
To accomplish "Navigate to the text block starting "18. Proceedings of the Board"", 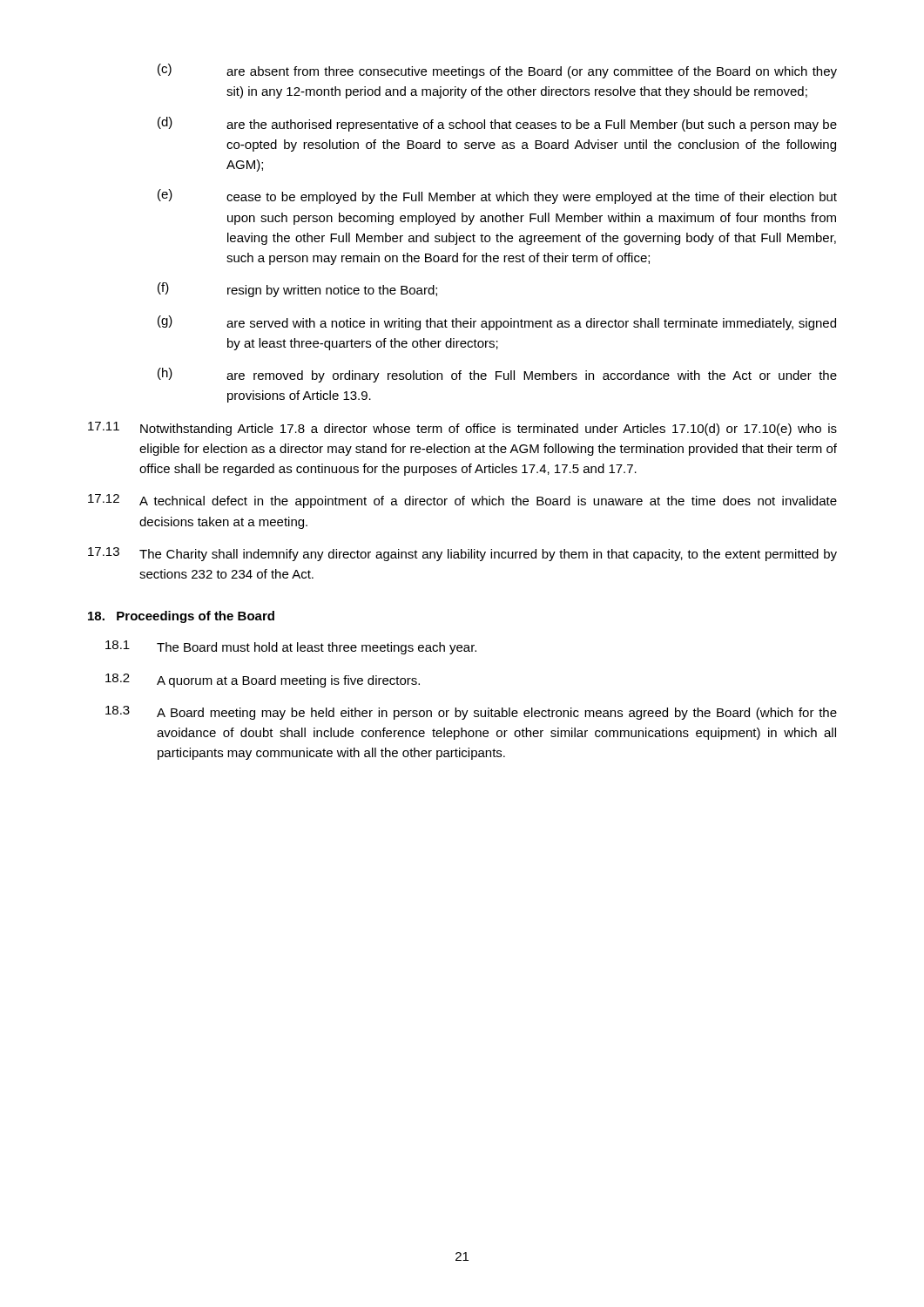I will tap(181, 616).
